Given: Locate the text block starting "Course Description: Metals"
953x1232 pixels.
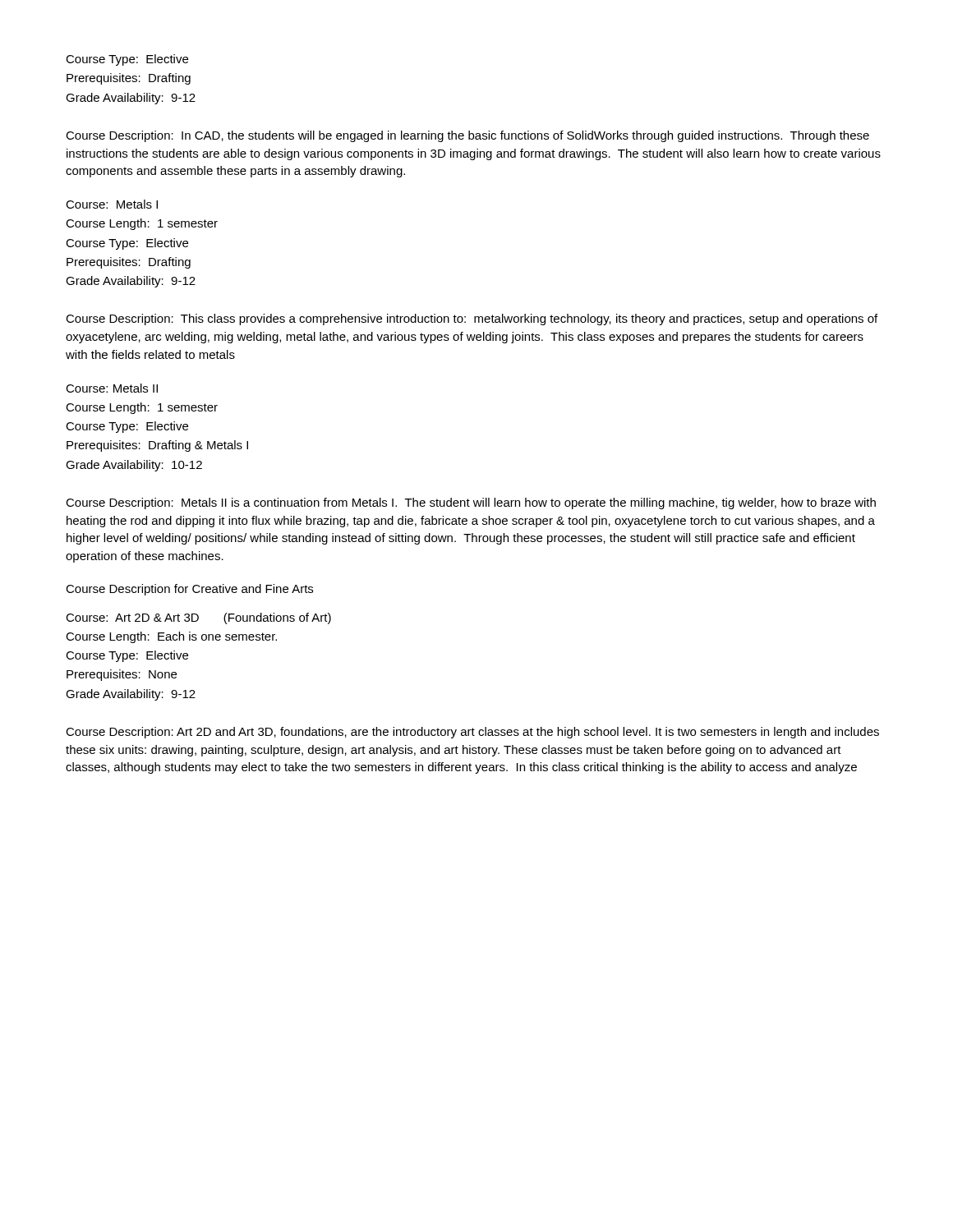Looking at the screenshot, I should (x=471, y=529).
